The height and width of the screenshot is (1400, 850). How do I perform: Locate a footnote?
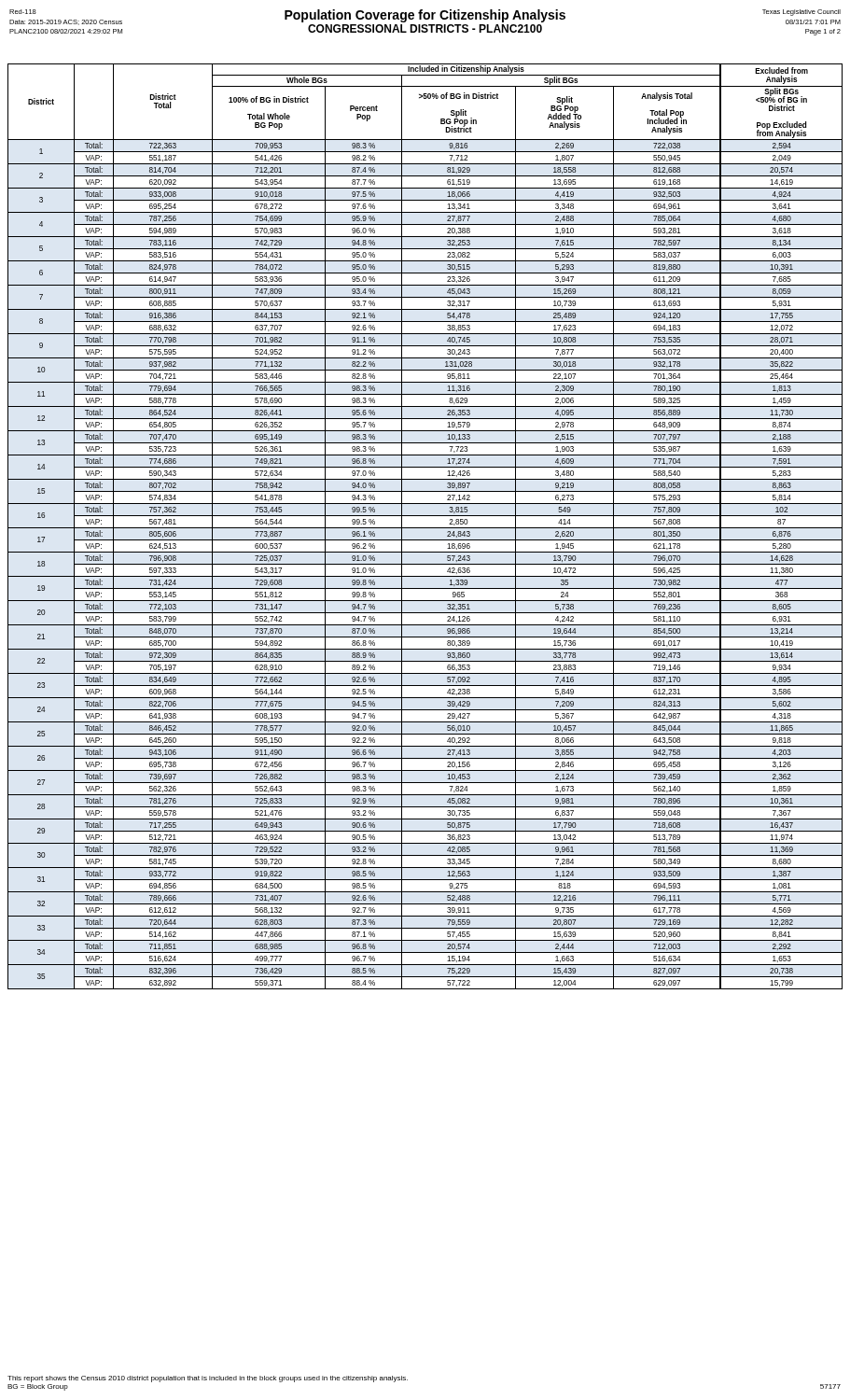click(208, 1382)
